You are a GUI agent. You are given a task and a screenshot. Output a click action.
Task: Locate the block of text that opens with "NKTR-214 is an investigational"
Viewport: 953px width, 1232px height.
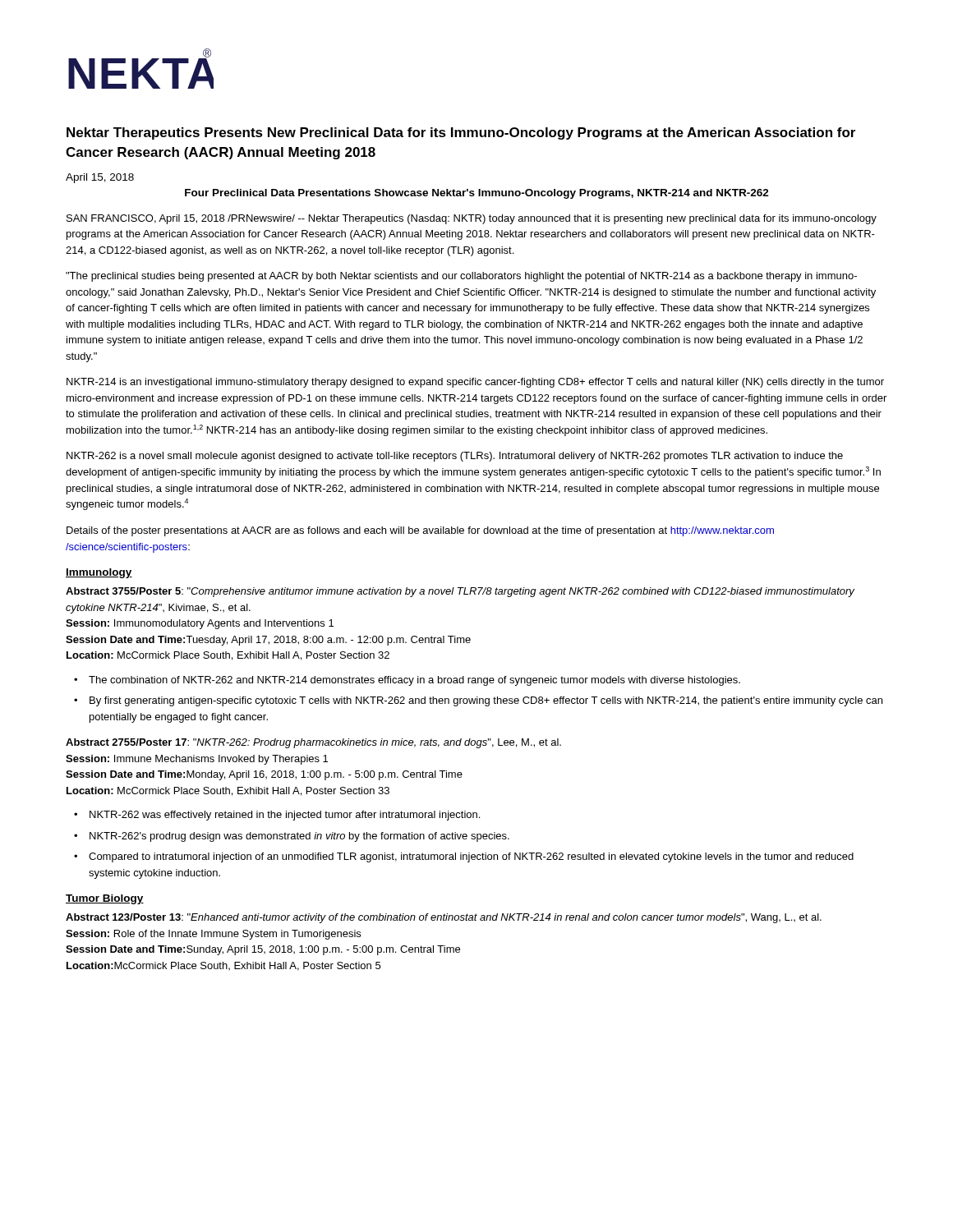476,406
